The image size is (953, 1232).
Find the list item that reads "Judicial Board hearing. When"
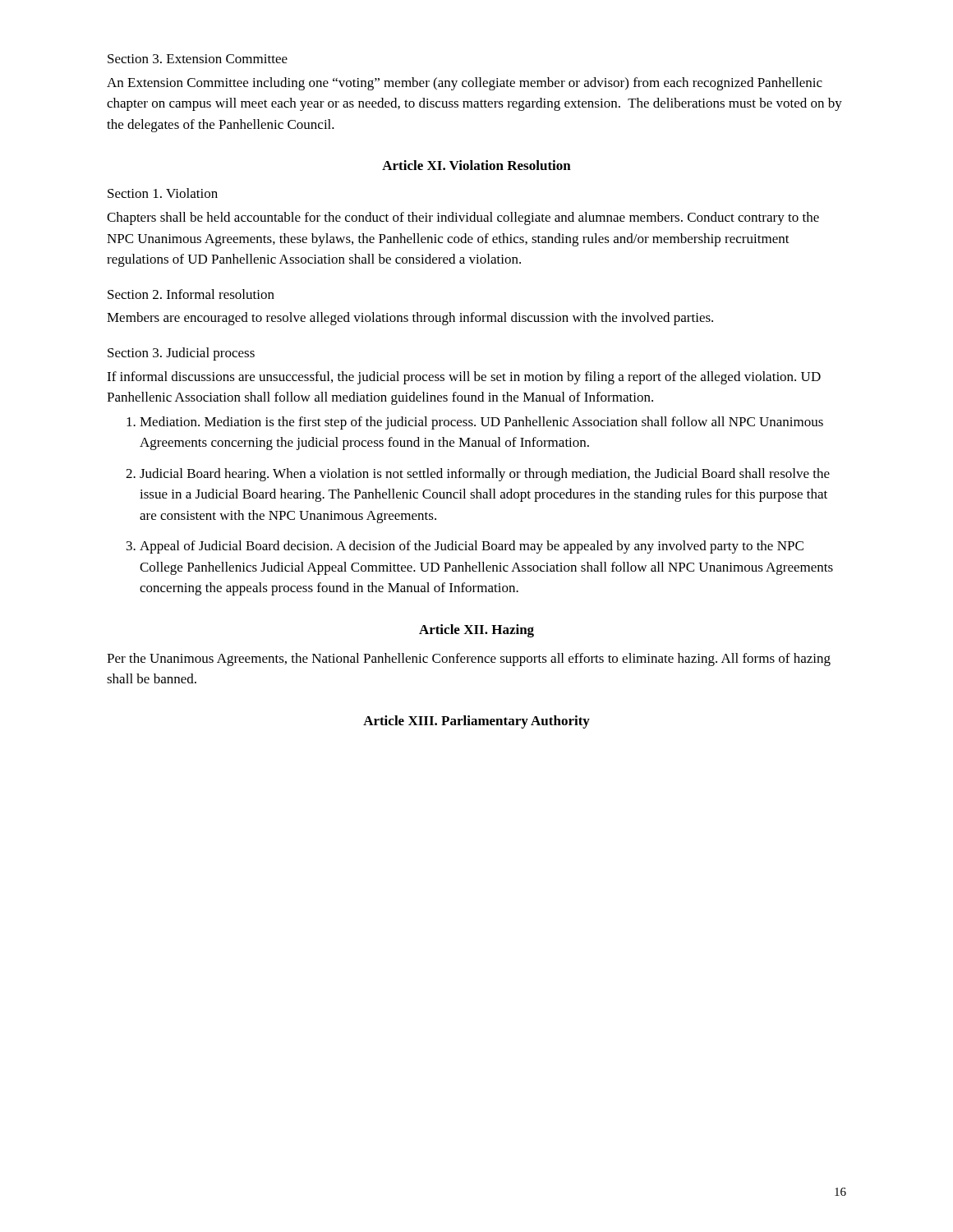click(476, 494)
